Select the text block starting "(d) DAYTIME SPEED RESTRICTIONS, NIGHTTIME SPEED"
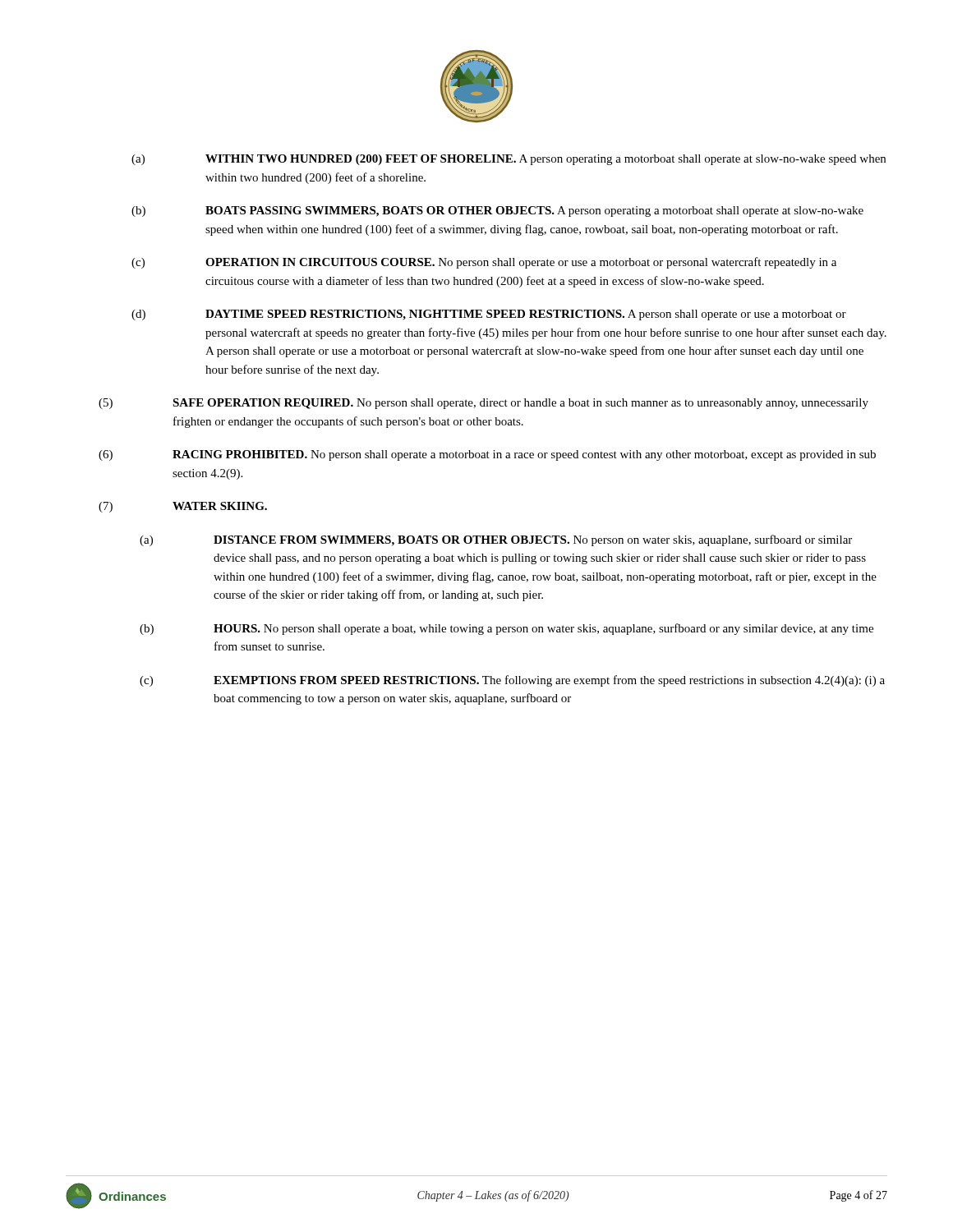Viewport: 953px width, 1232px height. click(x=476, y=342)
